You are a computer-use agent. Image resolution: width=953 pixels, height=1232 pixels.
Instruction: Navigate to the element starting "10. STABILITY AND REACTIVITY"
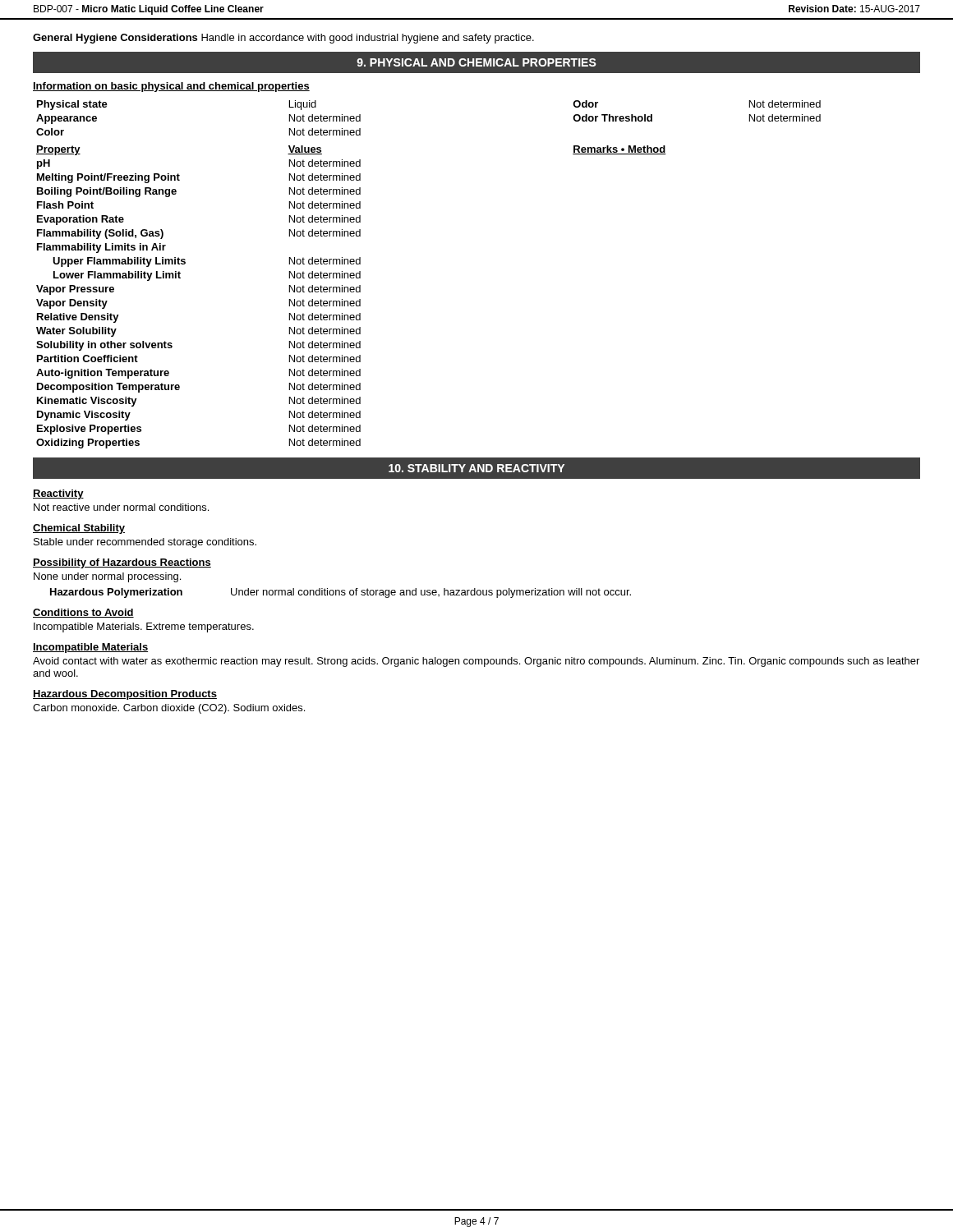pyautogui.click(x=476, y=468)
